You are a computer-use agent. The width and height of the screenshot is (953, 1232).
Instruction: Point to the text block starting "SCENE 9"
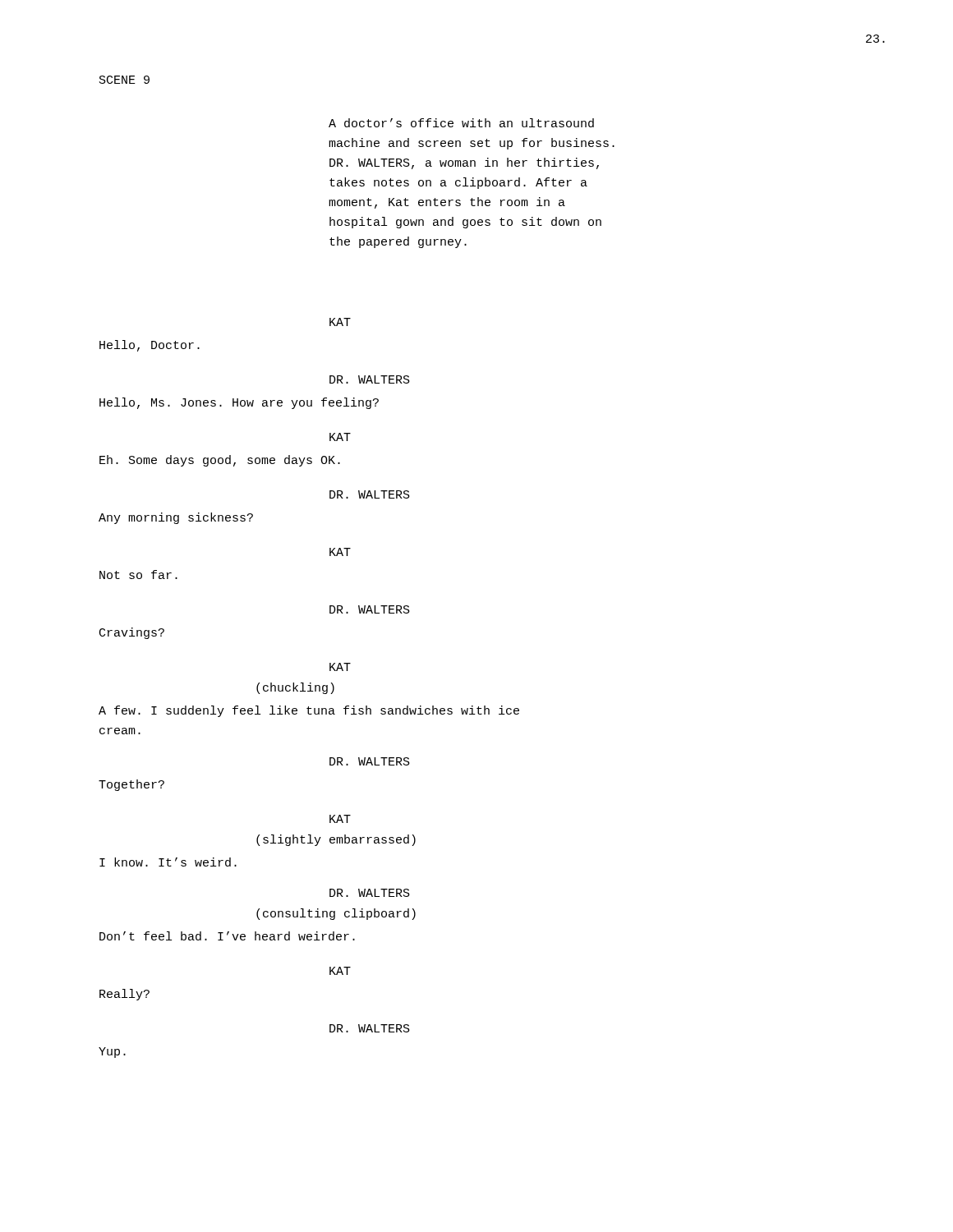tap(124, 81)
